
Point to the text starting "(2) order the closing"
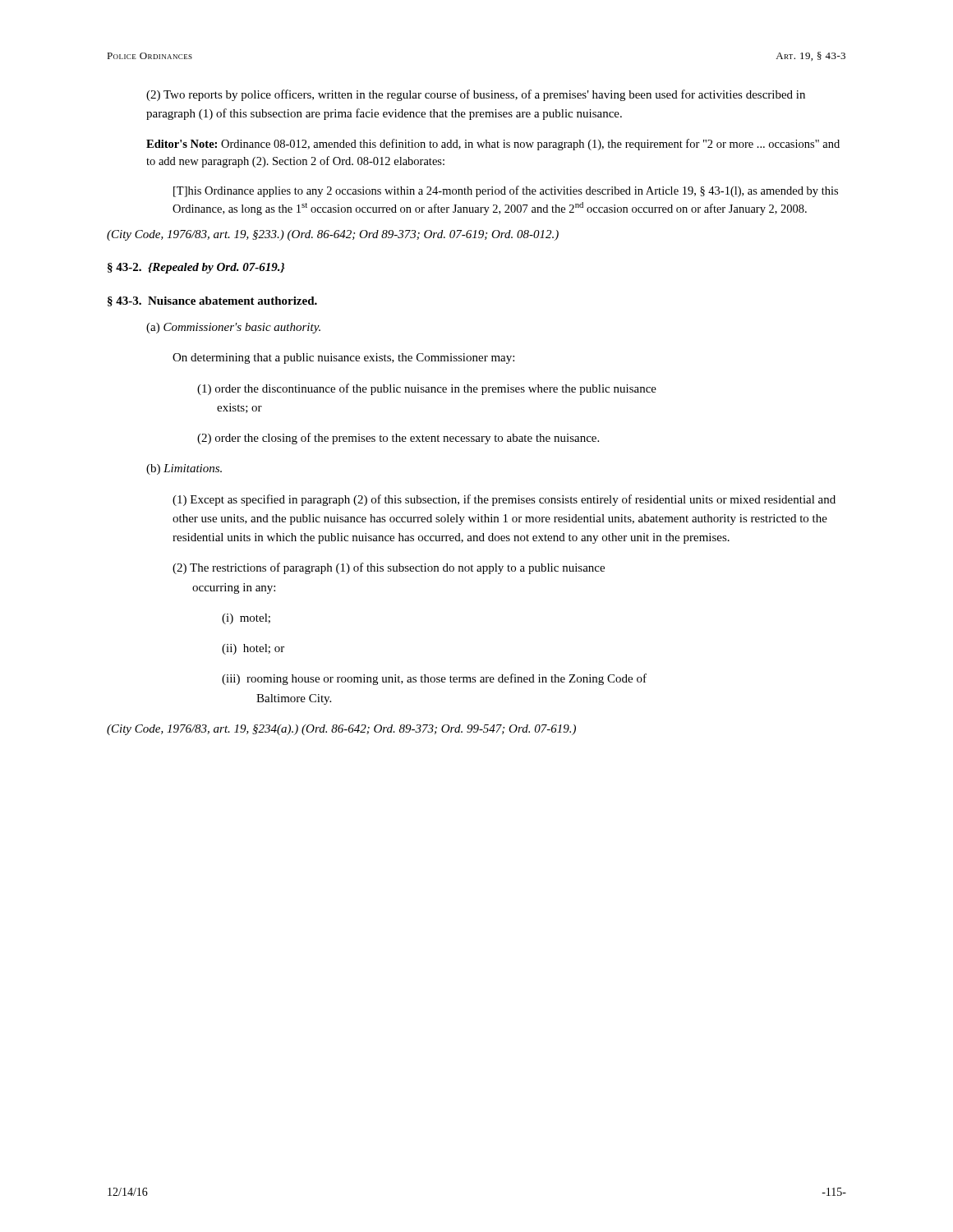coord(399,438)
